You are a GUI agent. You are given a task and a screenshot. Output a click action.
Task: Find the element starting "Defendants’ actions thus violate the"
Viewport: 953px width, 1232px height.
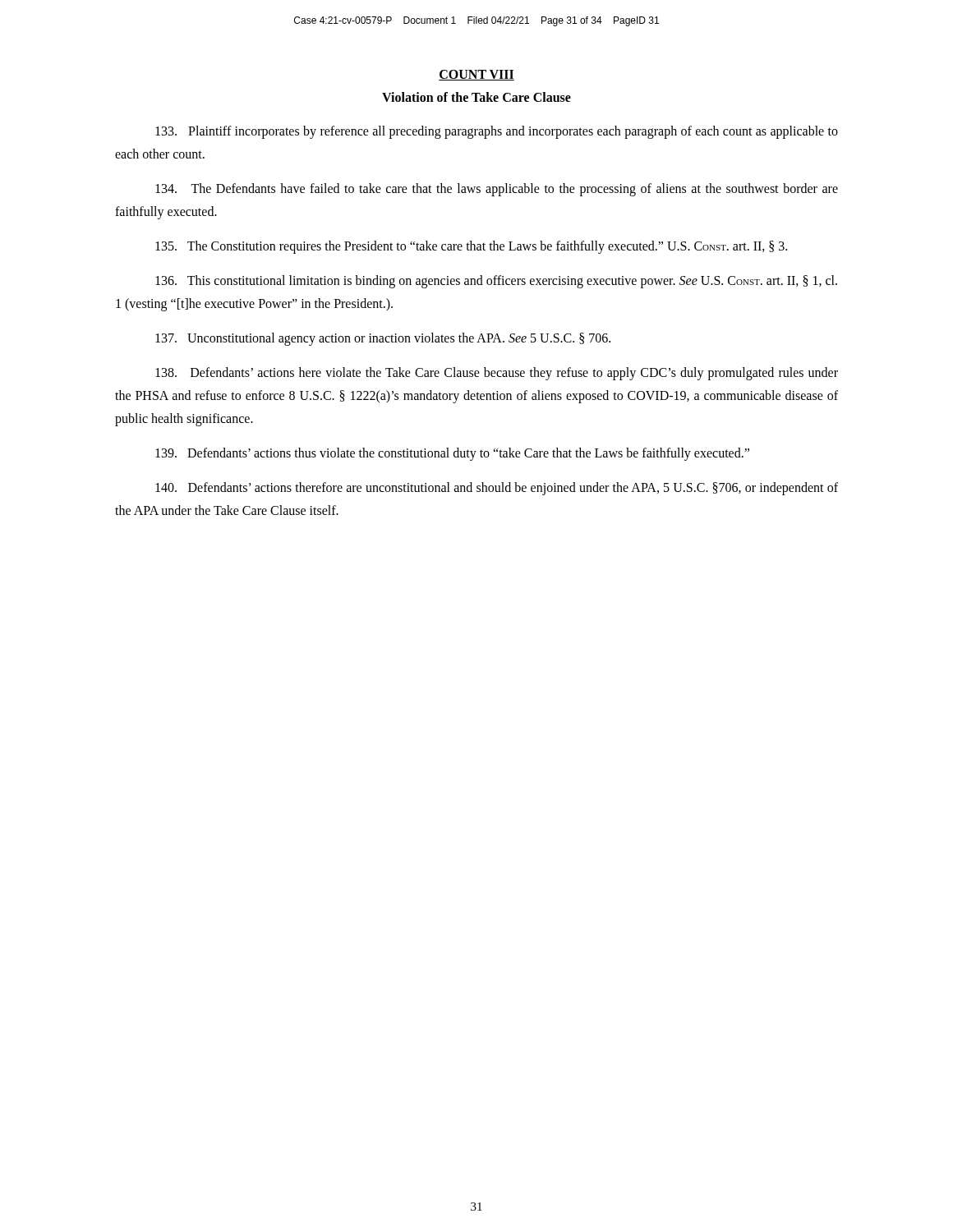[x=452, y=453]
